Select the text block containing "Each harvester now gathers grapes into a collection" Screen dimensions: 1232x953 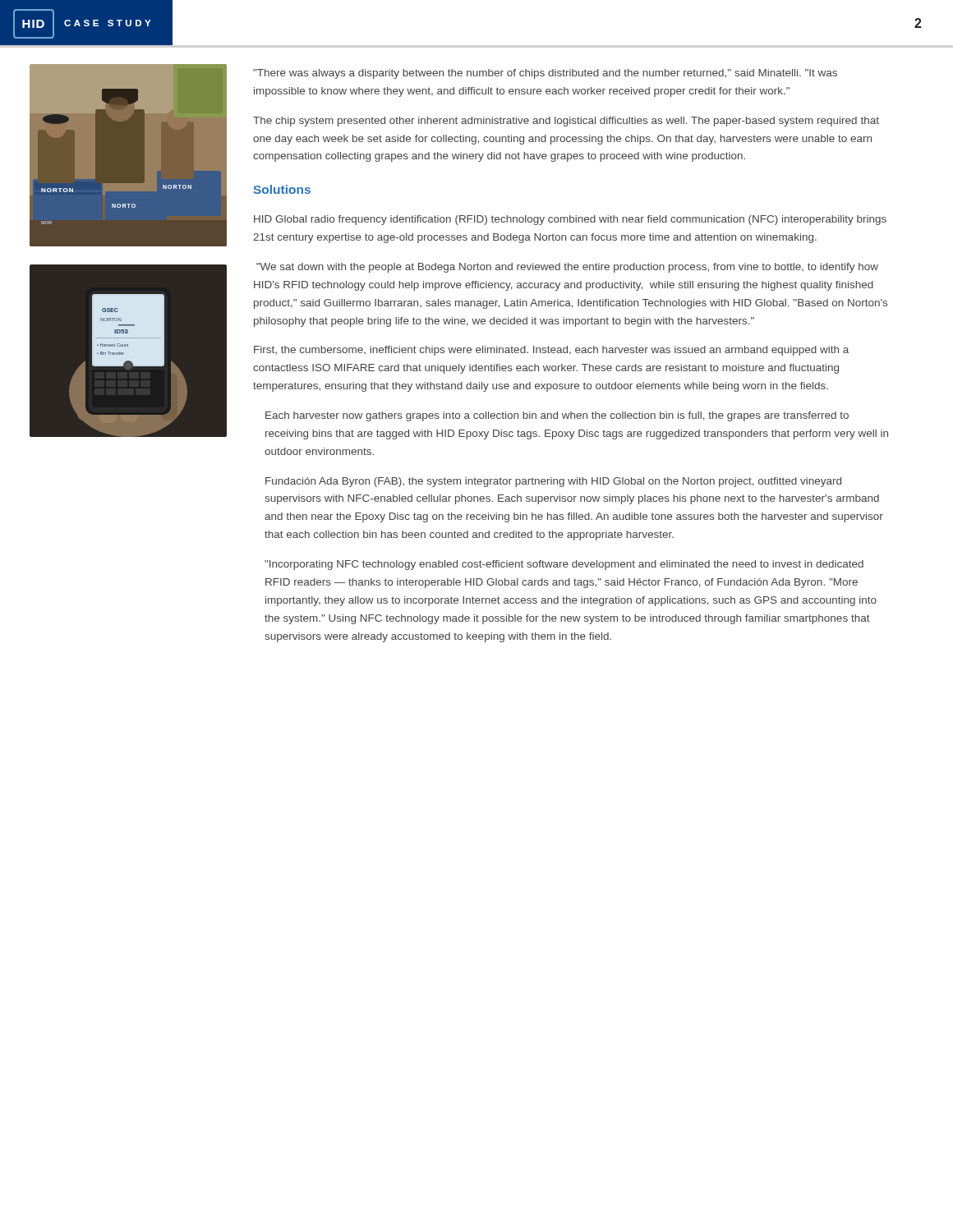click(x=577, y=433)
